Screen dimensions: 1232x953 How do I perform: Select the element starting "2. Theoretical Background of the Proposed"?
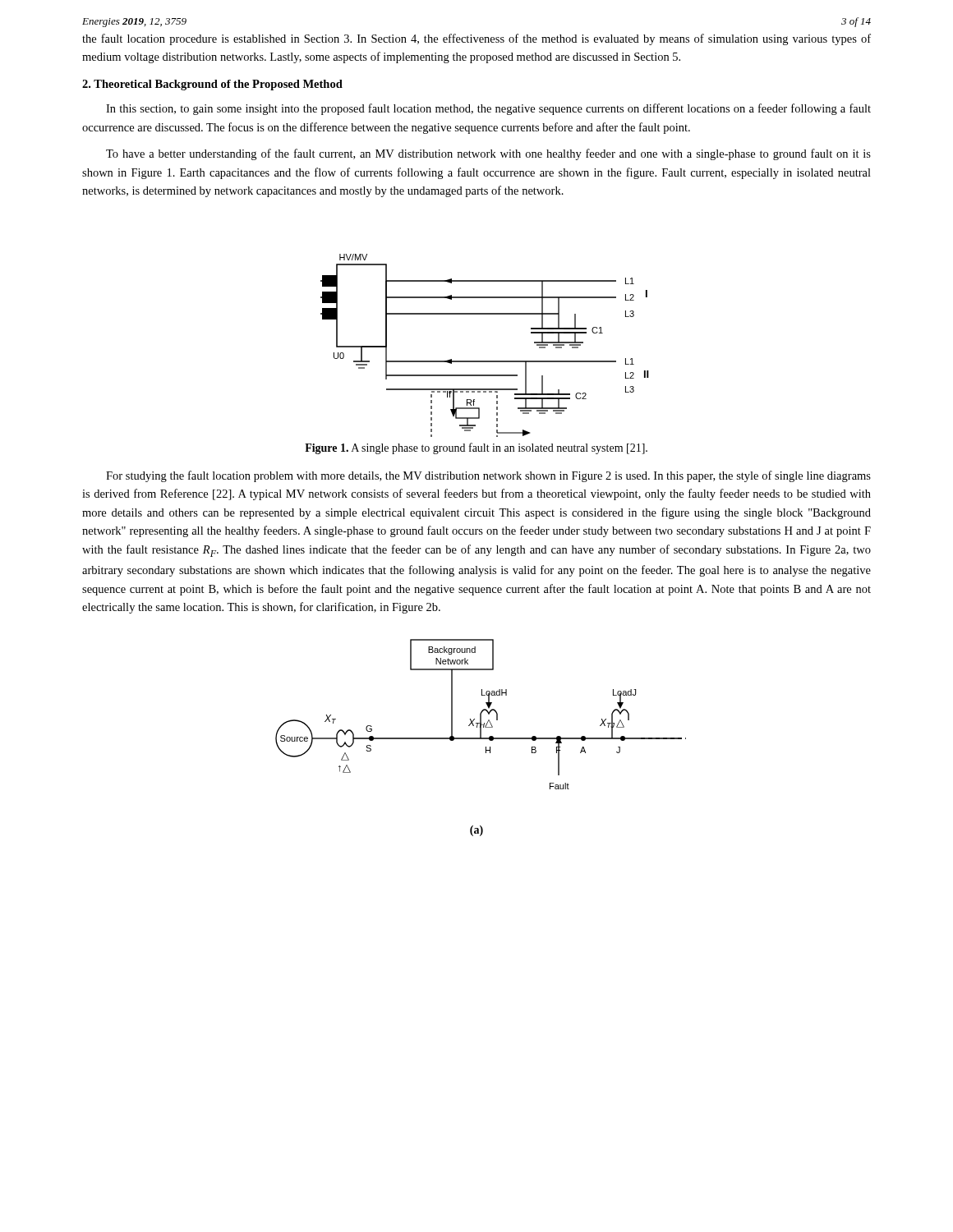(x=212, y=85)
